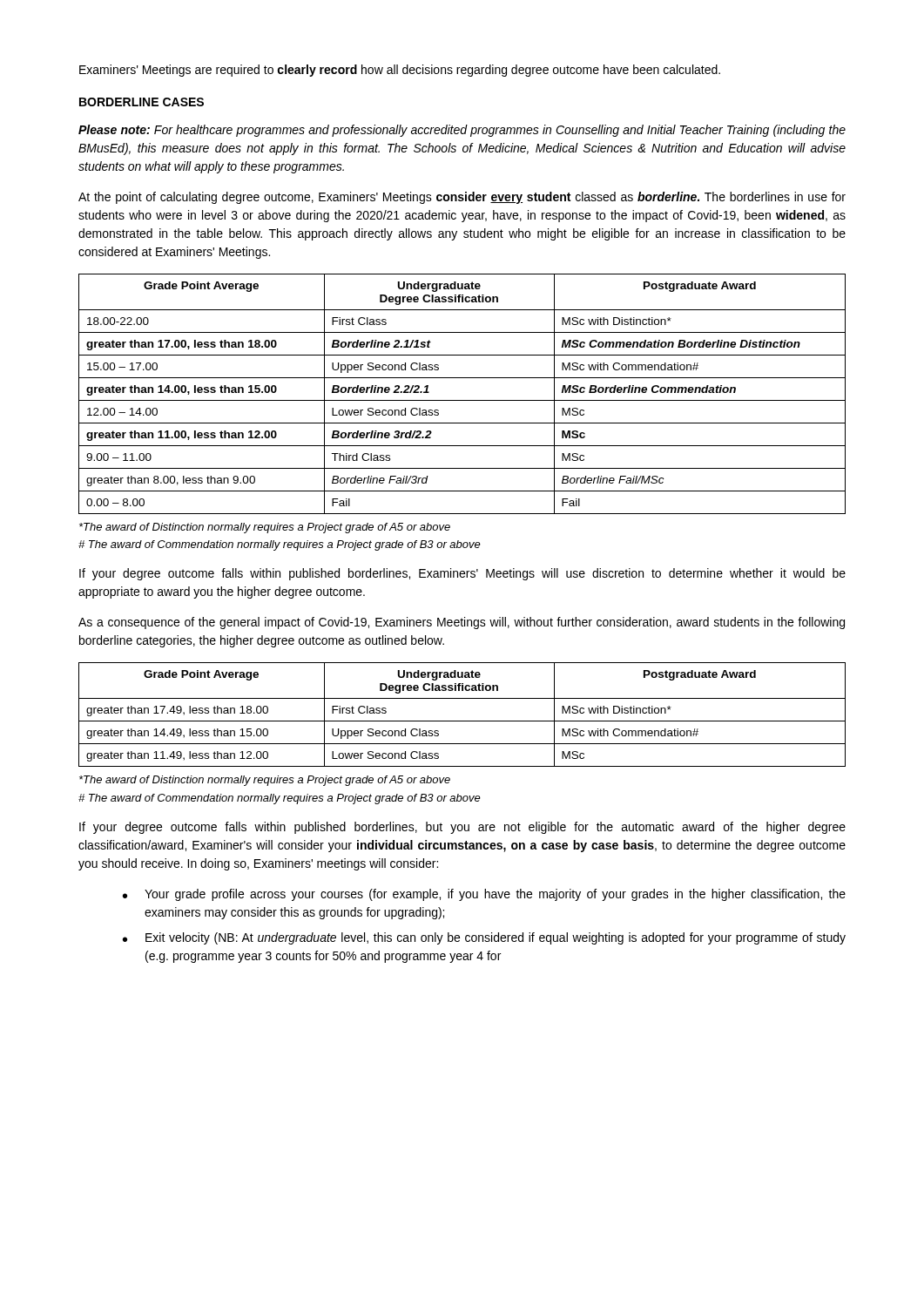Locate the region starting "At the point of calculating degree outcome,"
The image size is (924, 1307).
point(462,224)
